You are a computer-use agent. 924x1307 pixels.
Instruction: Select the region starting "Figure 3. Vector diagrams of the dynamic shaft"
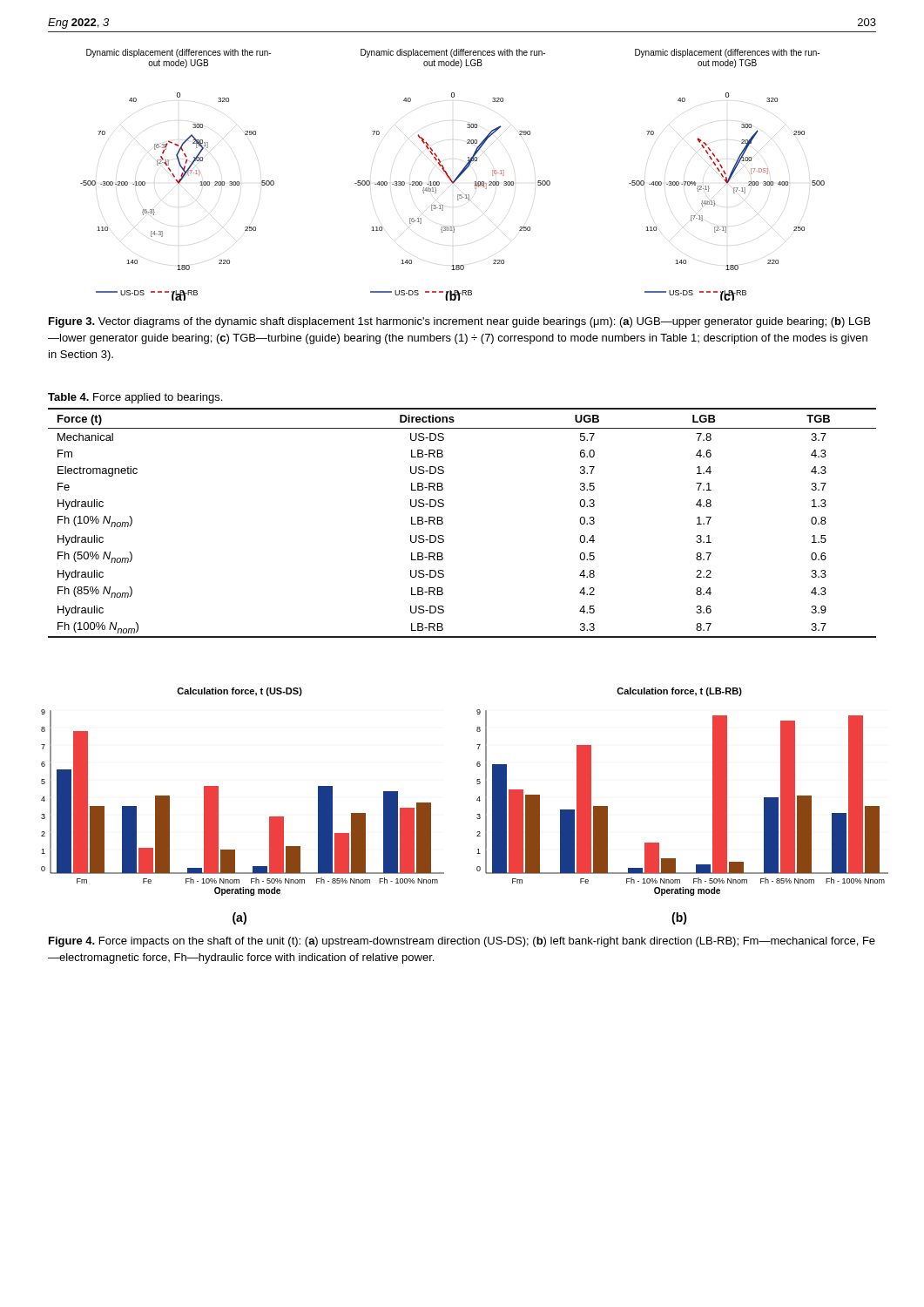[x=459, y=338]
